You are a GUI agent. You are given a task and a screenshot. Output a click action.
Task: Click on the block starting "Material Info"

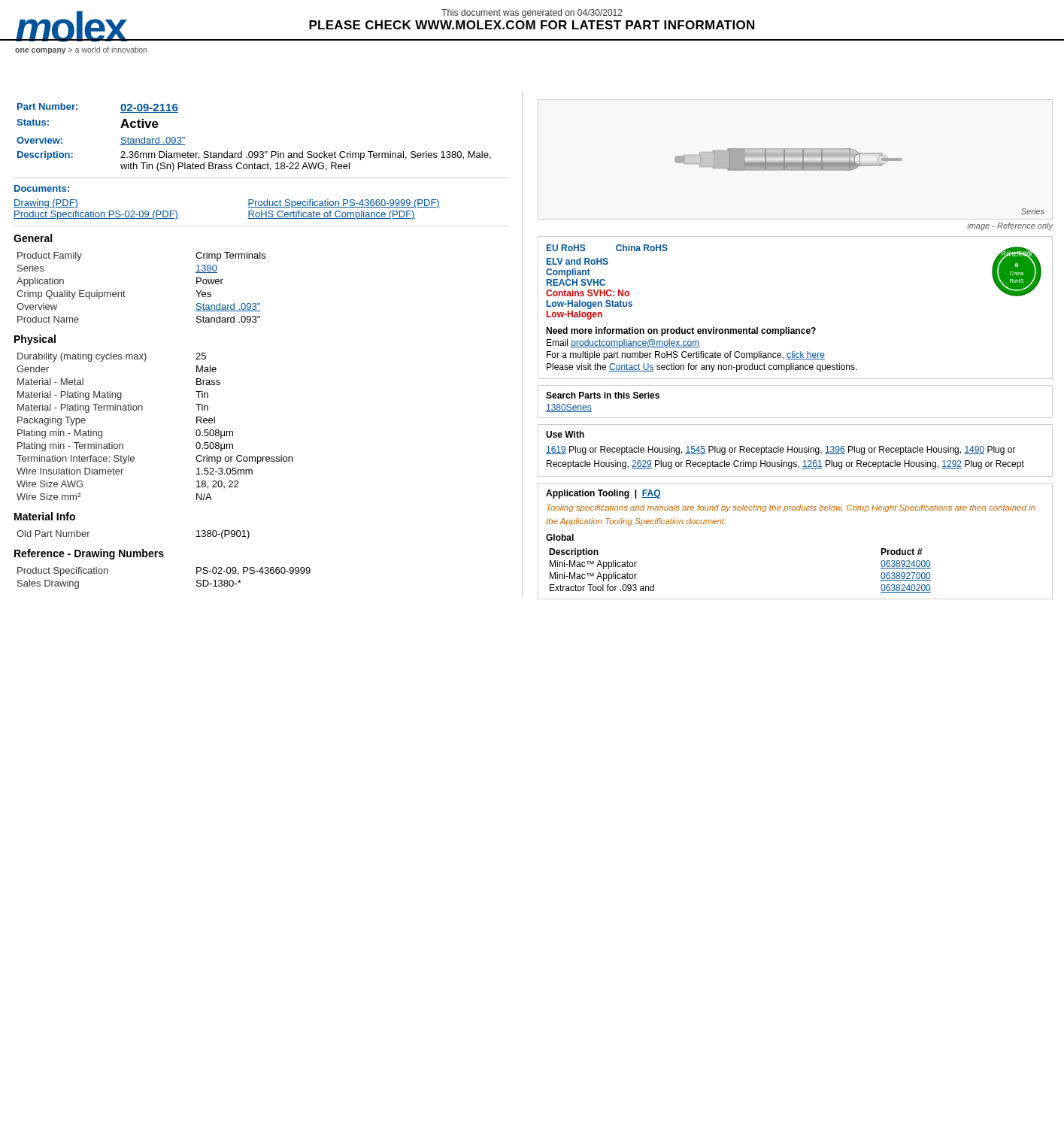[x=45, y=517]
